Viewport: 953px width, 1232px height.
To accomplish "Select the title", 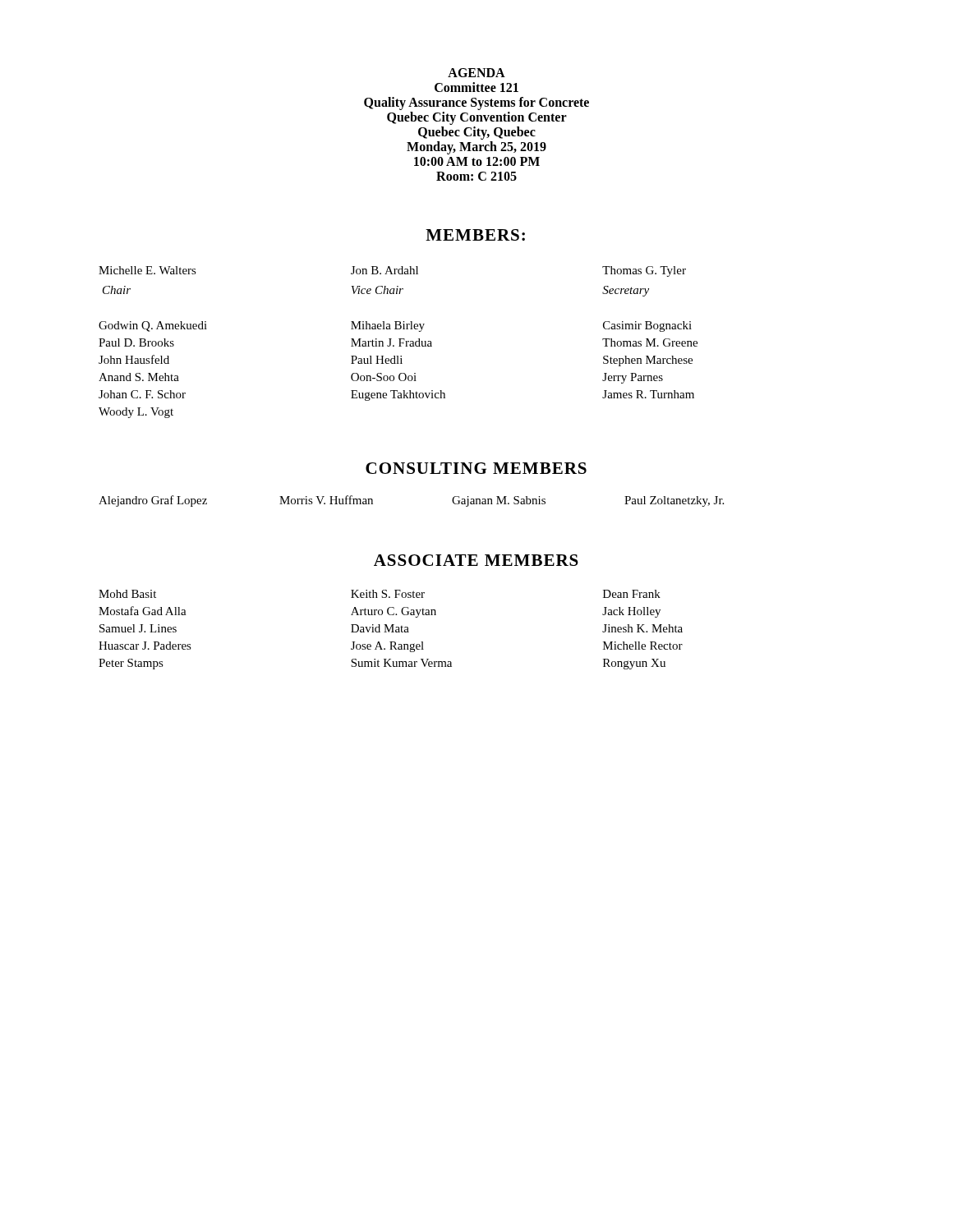I will pyautogui.click(x=476, y=125).
